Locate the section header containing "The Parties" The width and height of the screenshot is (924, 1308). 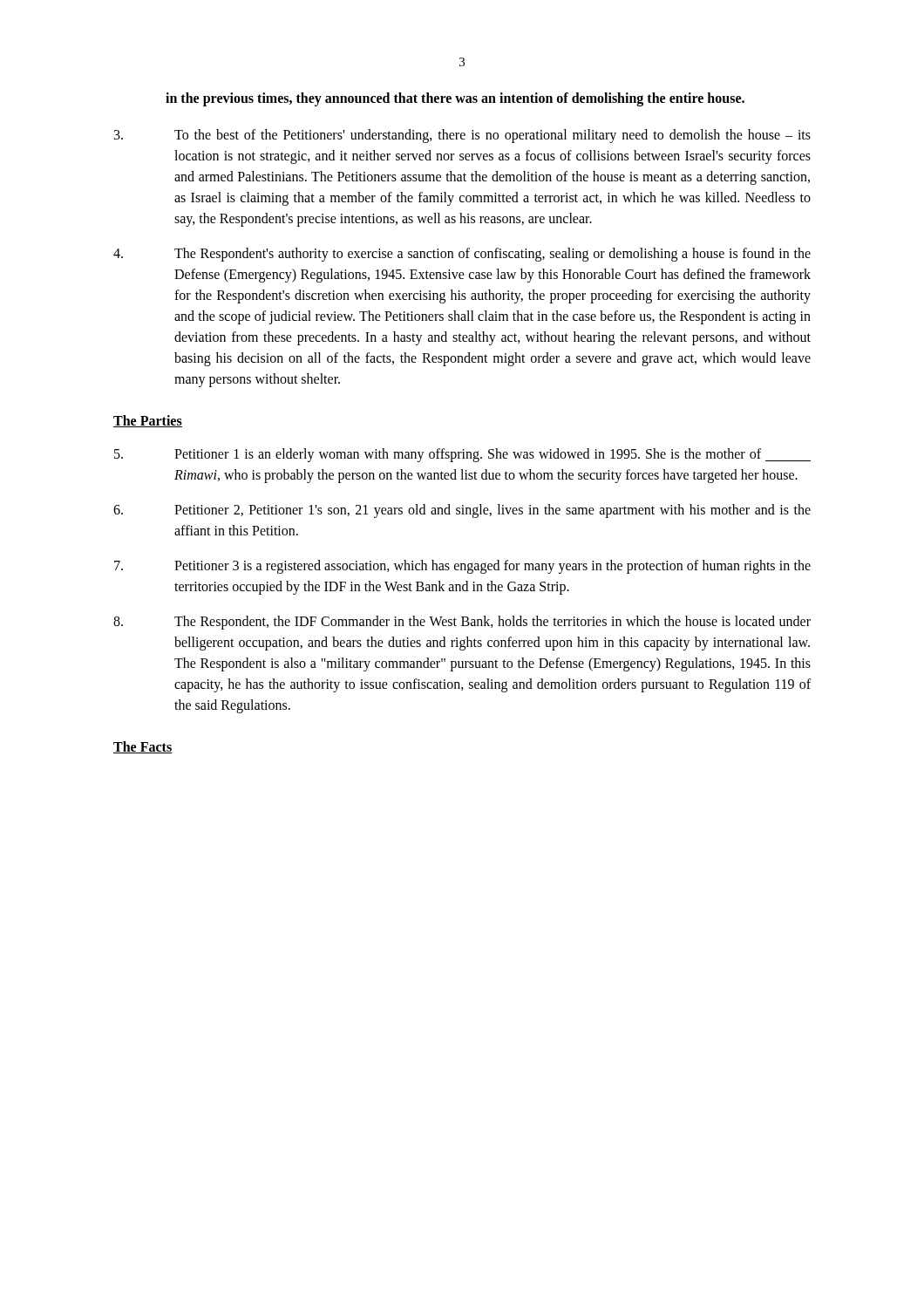pos(148,420)
